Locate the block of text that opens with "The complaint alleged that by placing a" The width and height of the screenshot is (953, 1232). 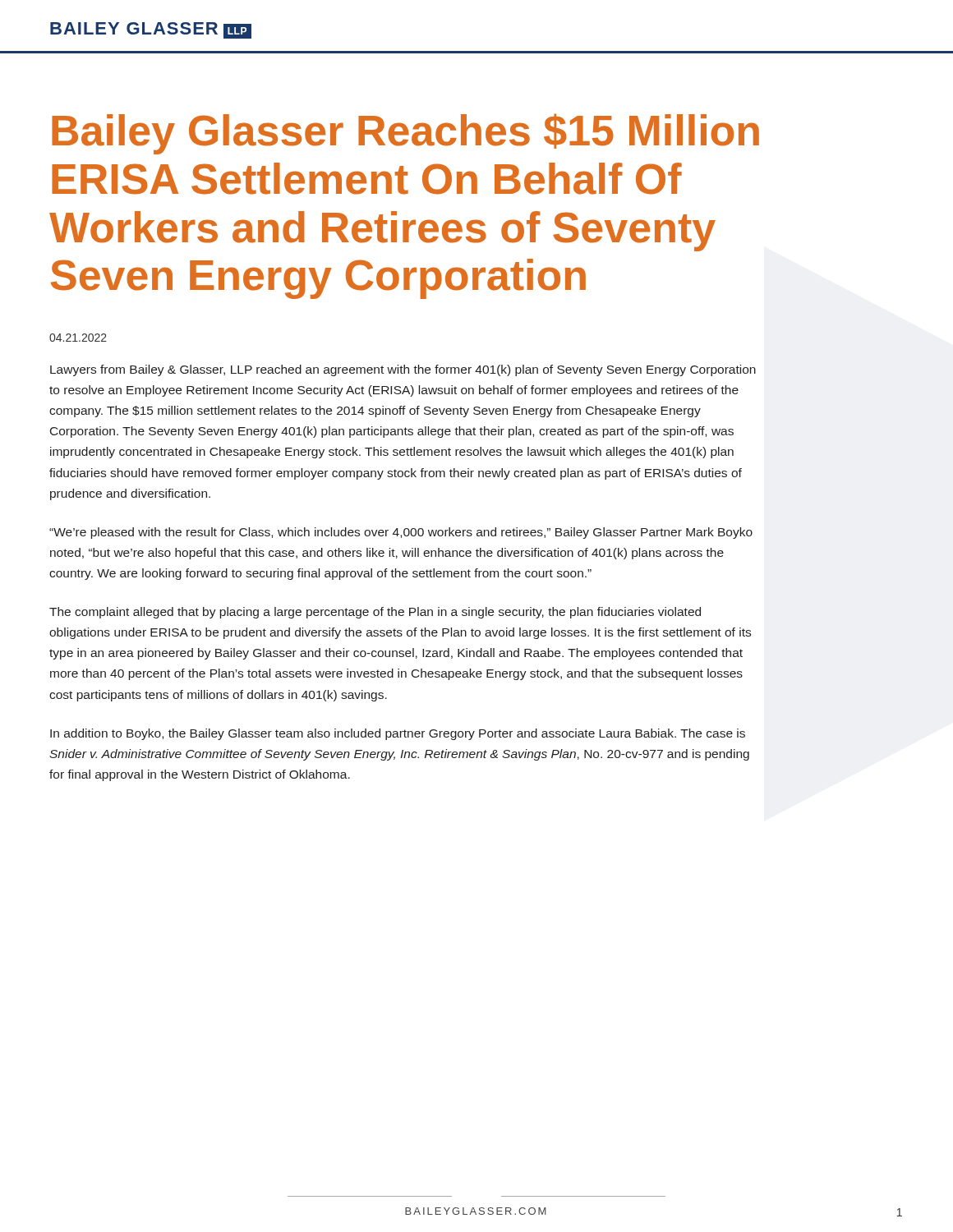(407, 653)
